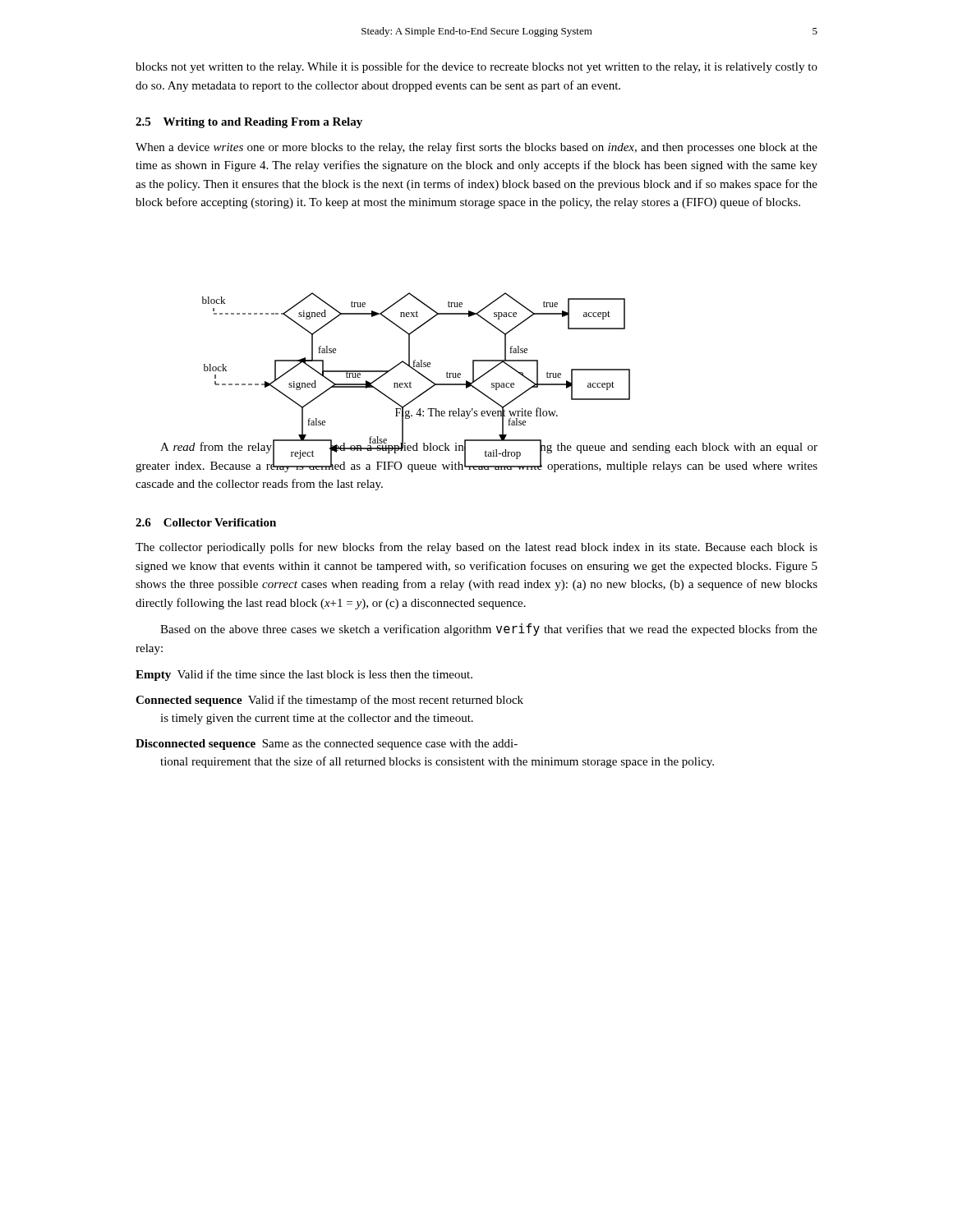The width and height of the screenshot is (953, 1232).
Task: Find the region starting "Empty Valid if"
Action: pos(304,674)
